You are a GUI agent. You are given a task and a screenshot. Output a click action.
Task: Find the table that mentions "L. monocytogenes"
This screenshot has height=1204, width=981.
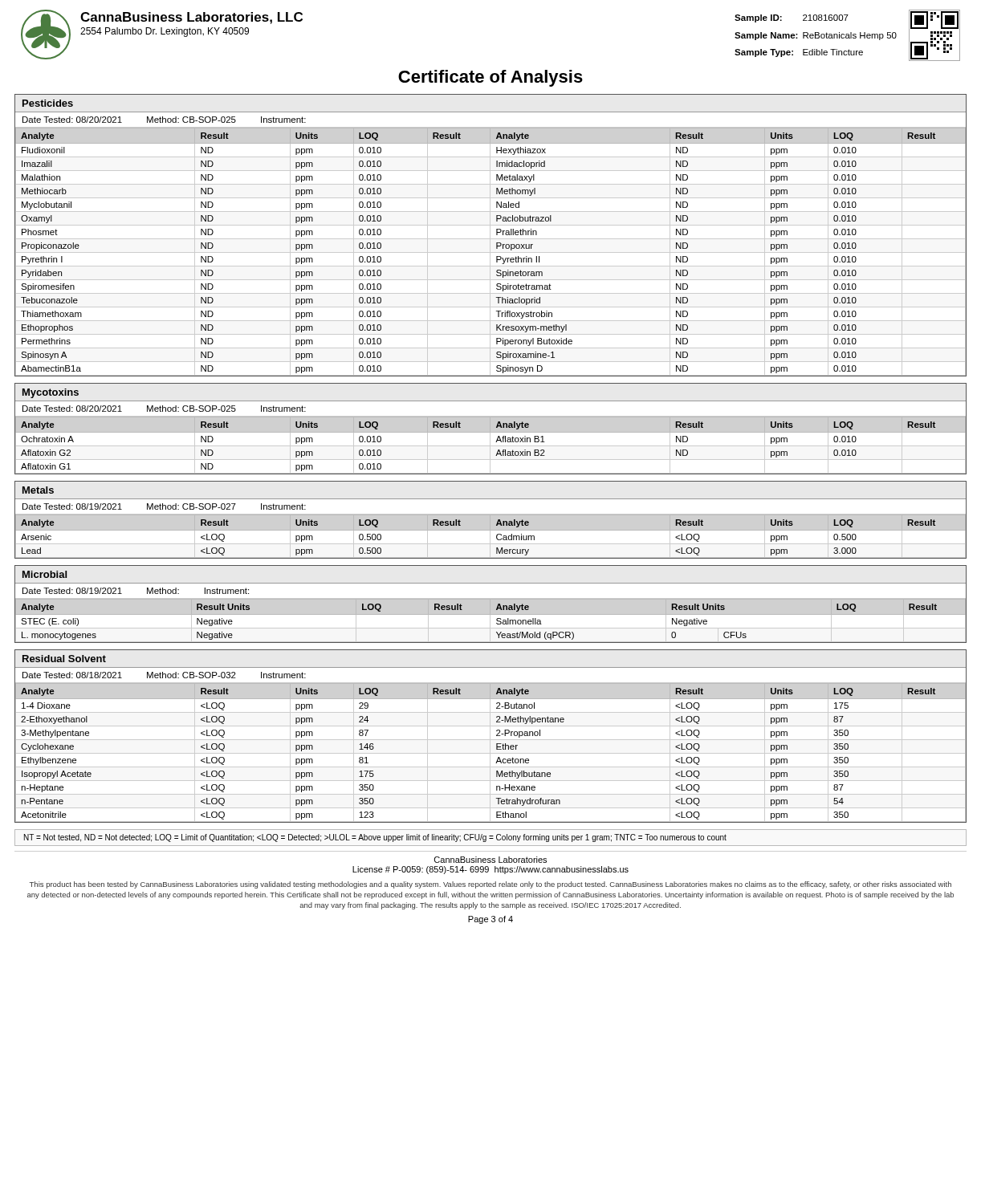pyautogui.click(x=490, y=620)
